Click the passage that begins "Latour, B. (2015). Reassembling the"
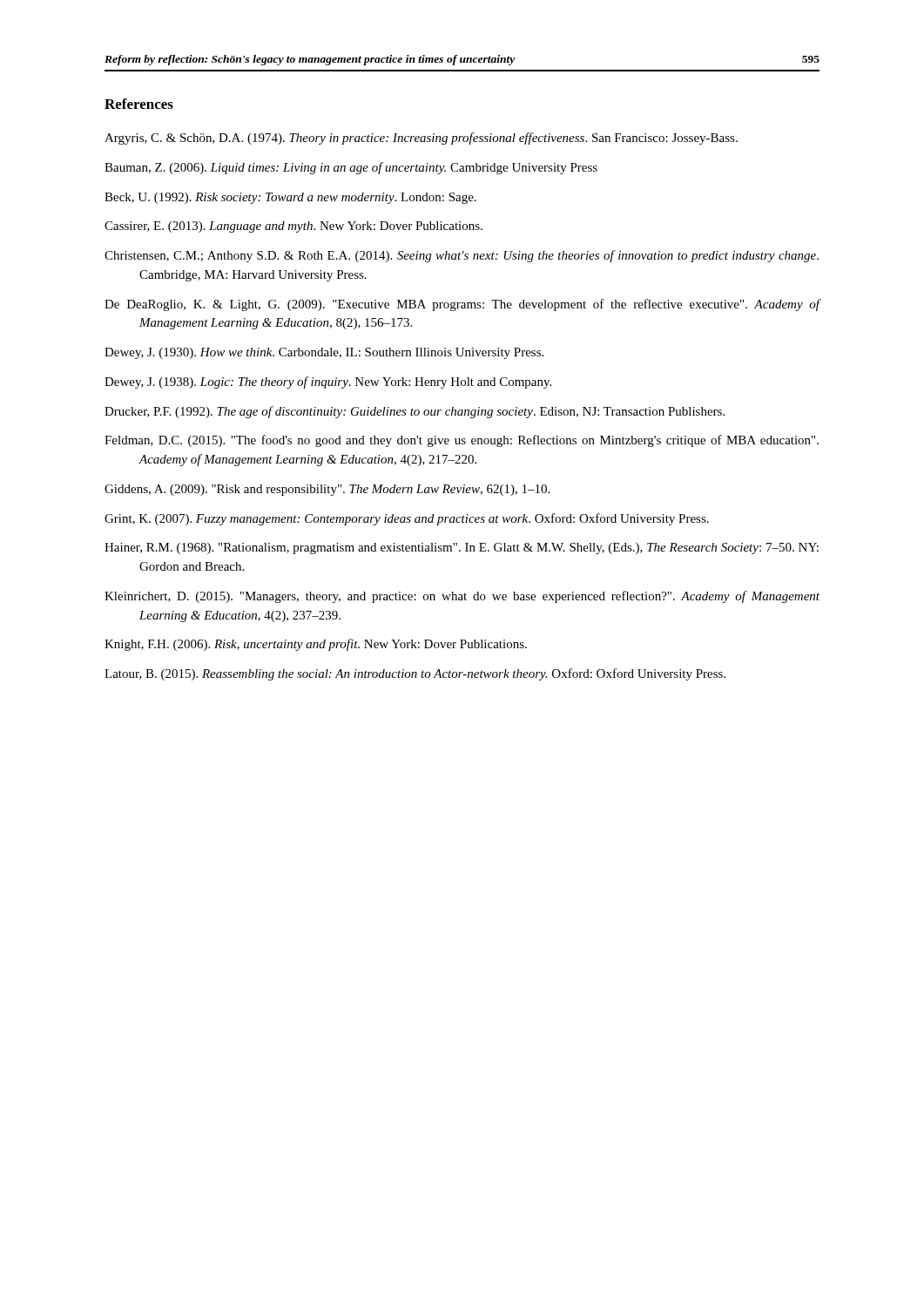This screenshot has width=924, height=1307. click(415, 674)
